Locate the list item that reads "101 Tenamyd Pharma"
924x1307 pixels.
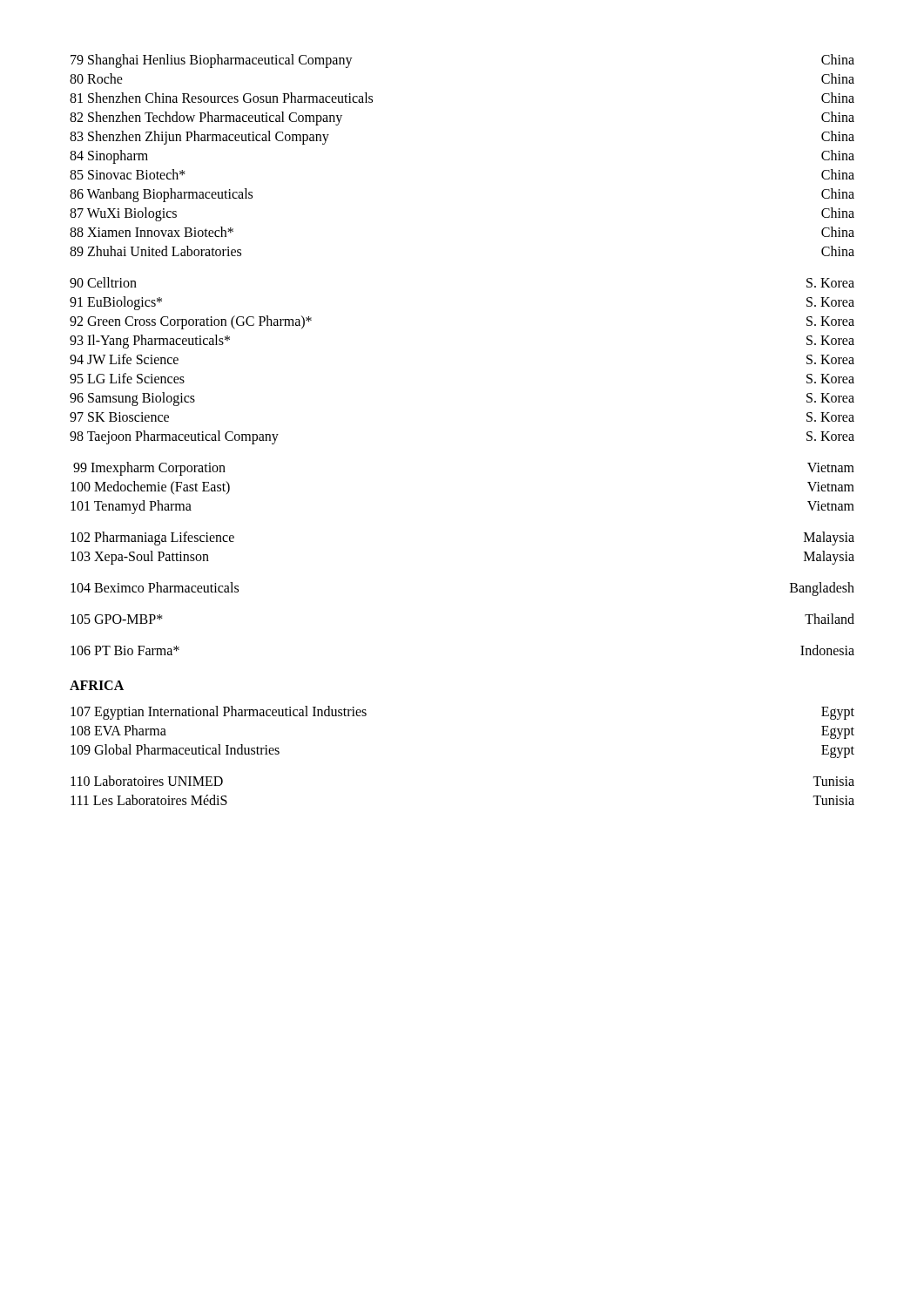click(x=130, y=507)
